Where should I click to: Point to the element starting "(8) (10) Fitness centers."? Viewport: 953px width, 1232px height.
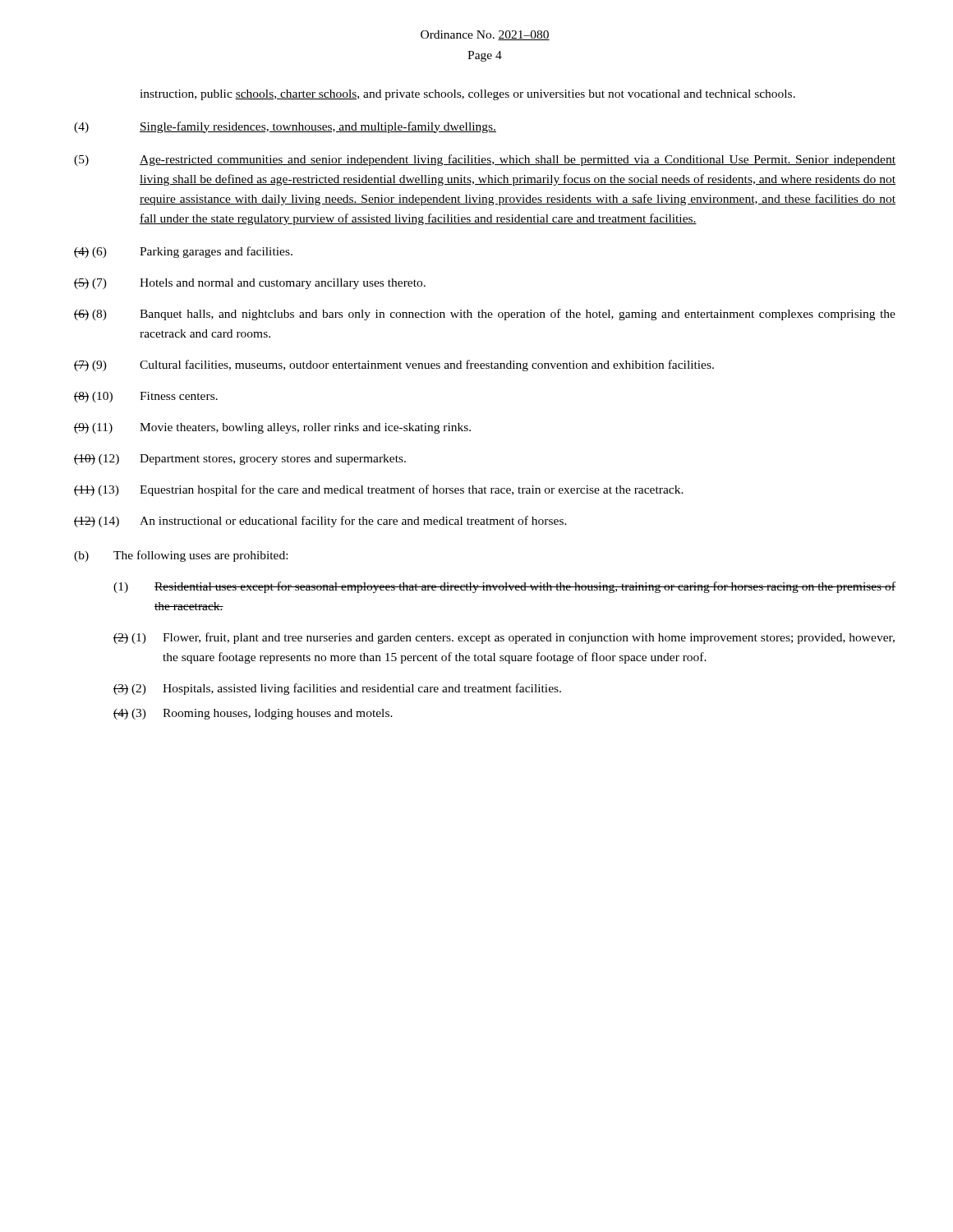coord(146,397)
